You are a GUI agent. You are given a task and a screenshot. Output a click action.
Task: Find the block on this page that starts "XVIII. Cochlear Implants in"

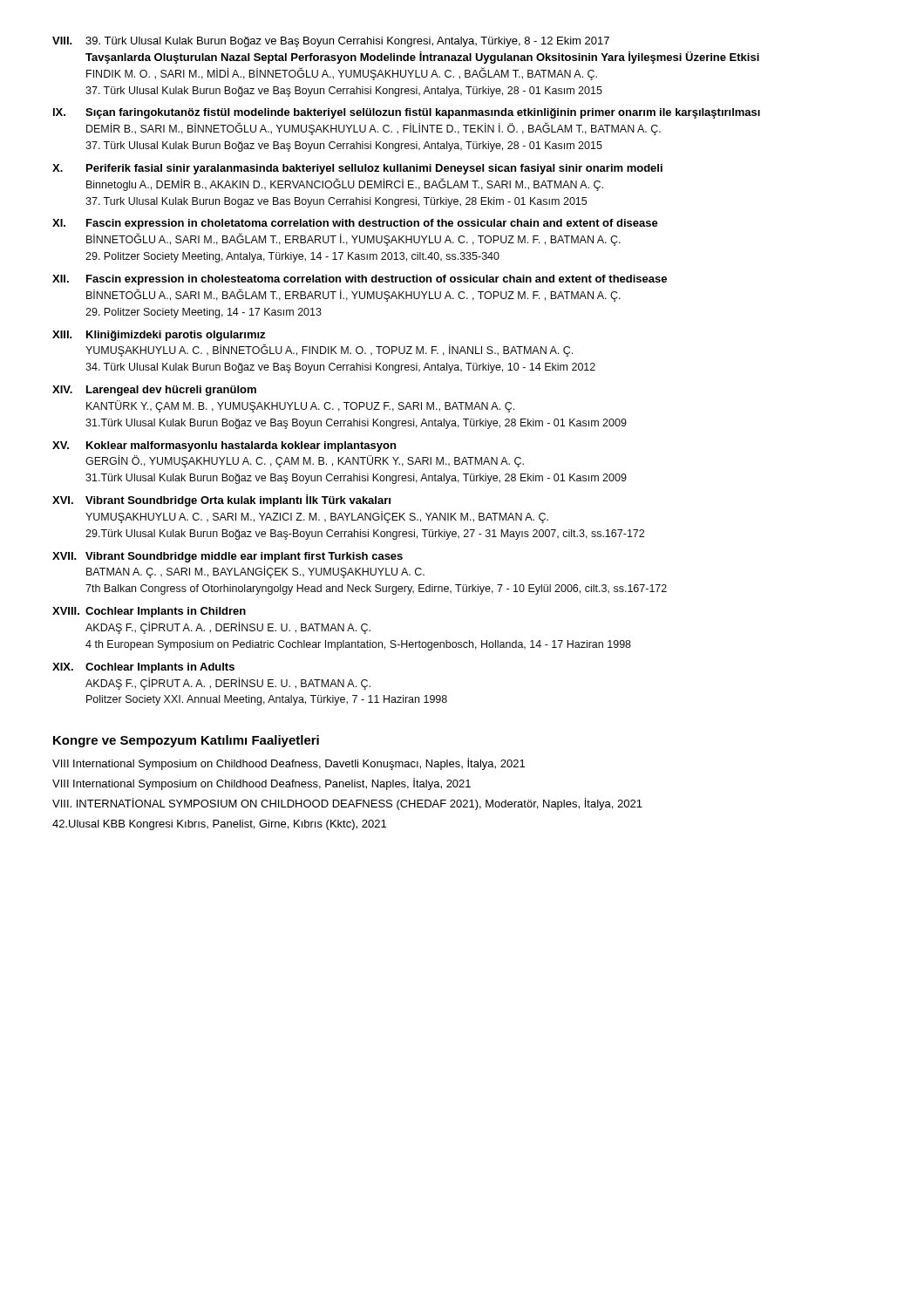(149, 612)
